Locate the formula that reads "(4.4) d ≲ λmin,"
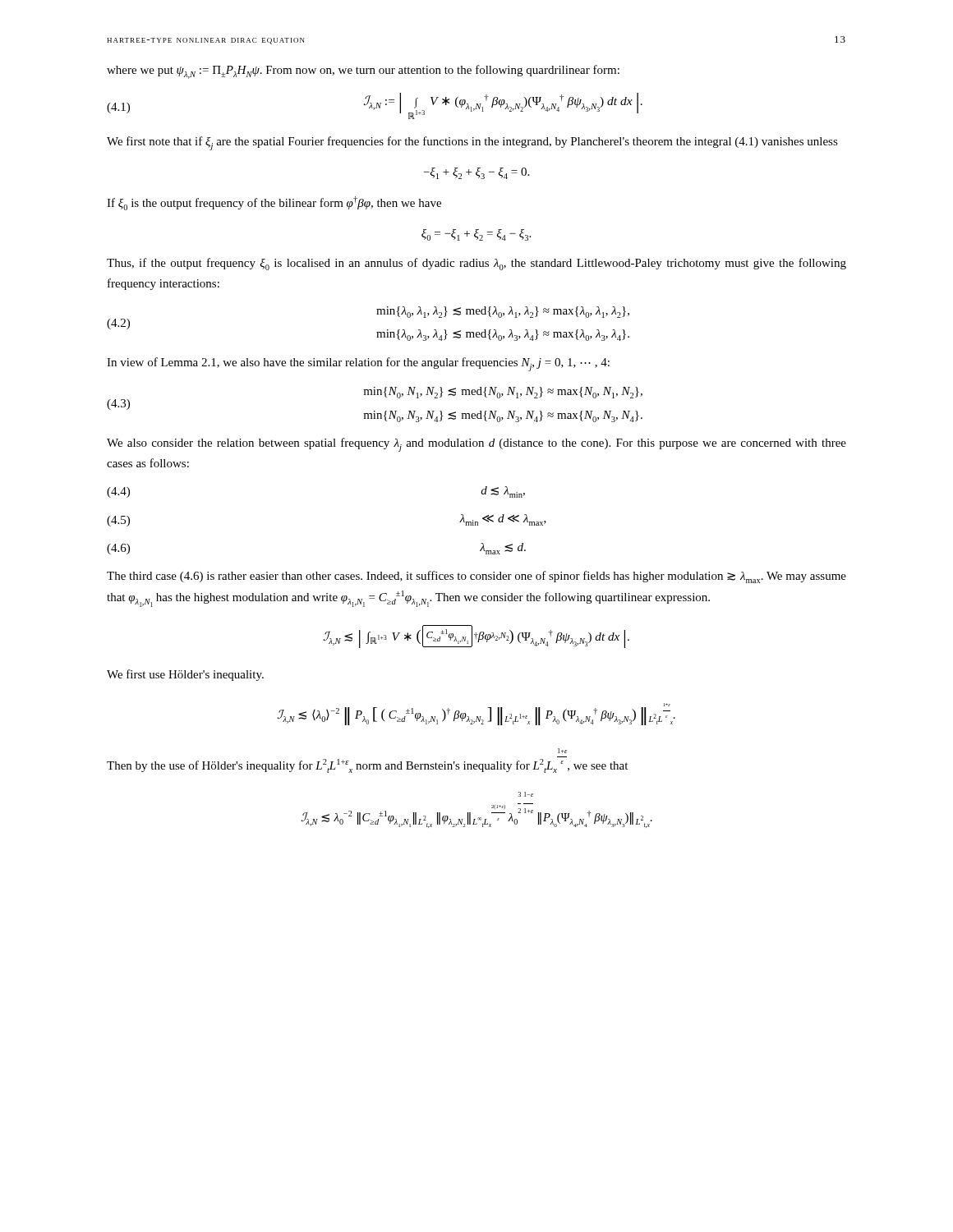The width and height of the screenshot is (953, 1232). (476, 491)
